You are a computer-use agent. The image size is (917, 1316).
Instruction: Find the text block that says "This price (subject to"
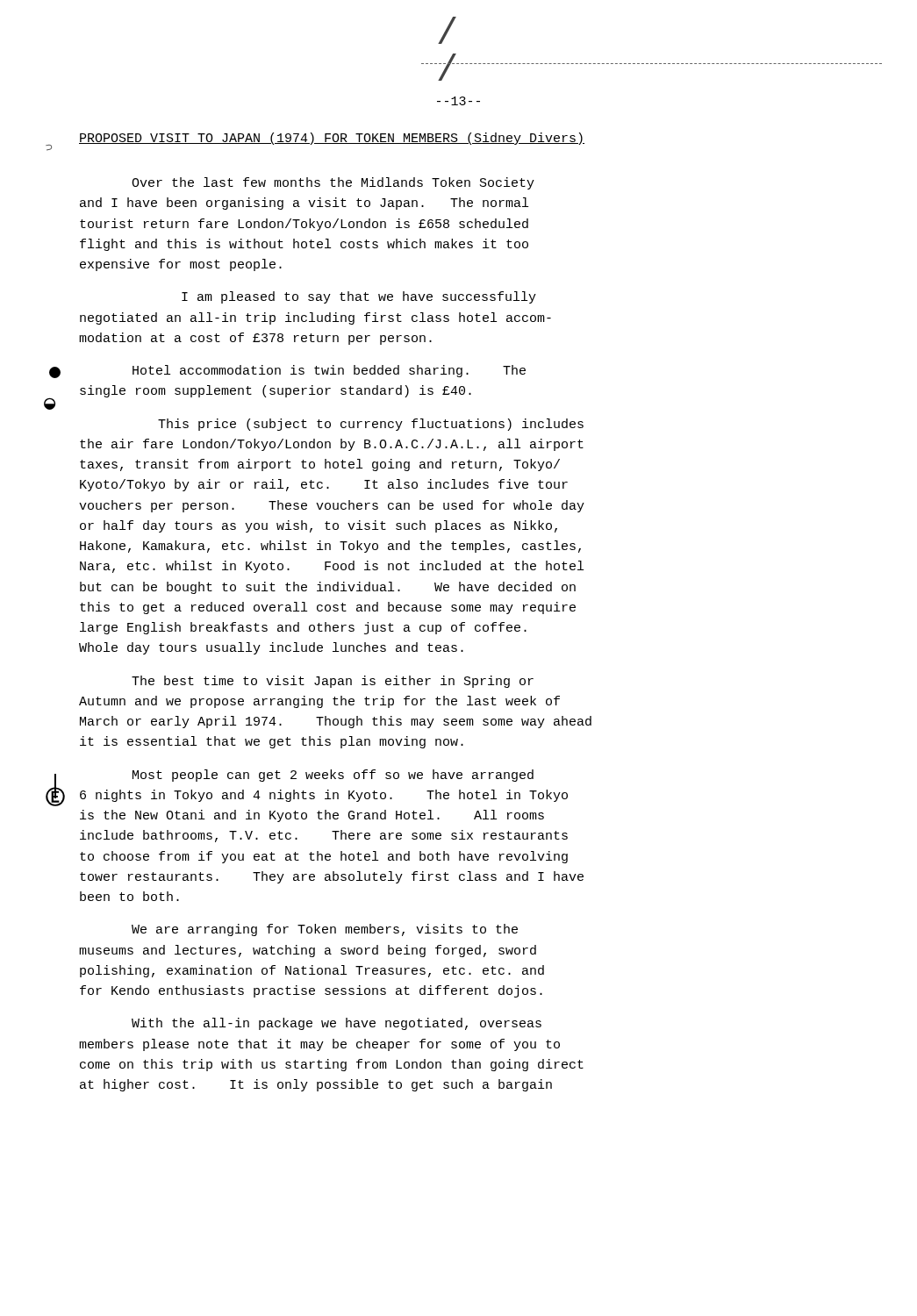pos(332,537)
